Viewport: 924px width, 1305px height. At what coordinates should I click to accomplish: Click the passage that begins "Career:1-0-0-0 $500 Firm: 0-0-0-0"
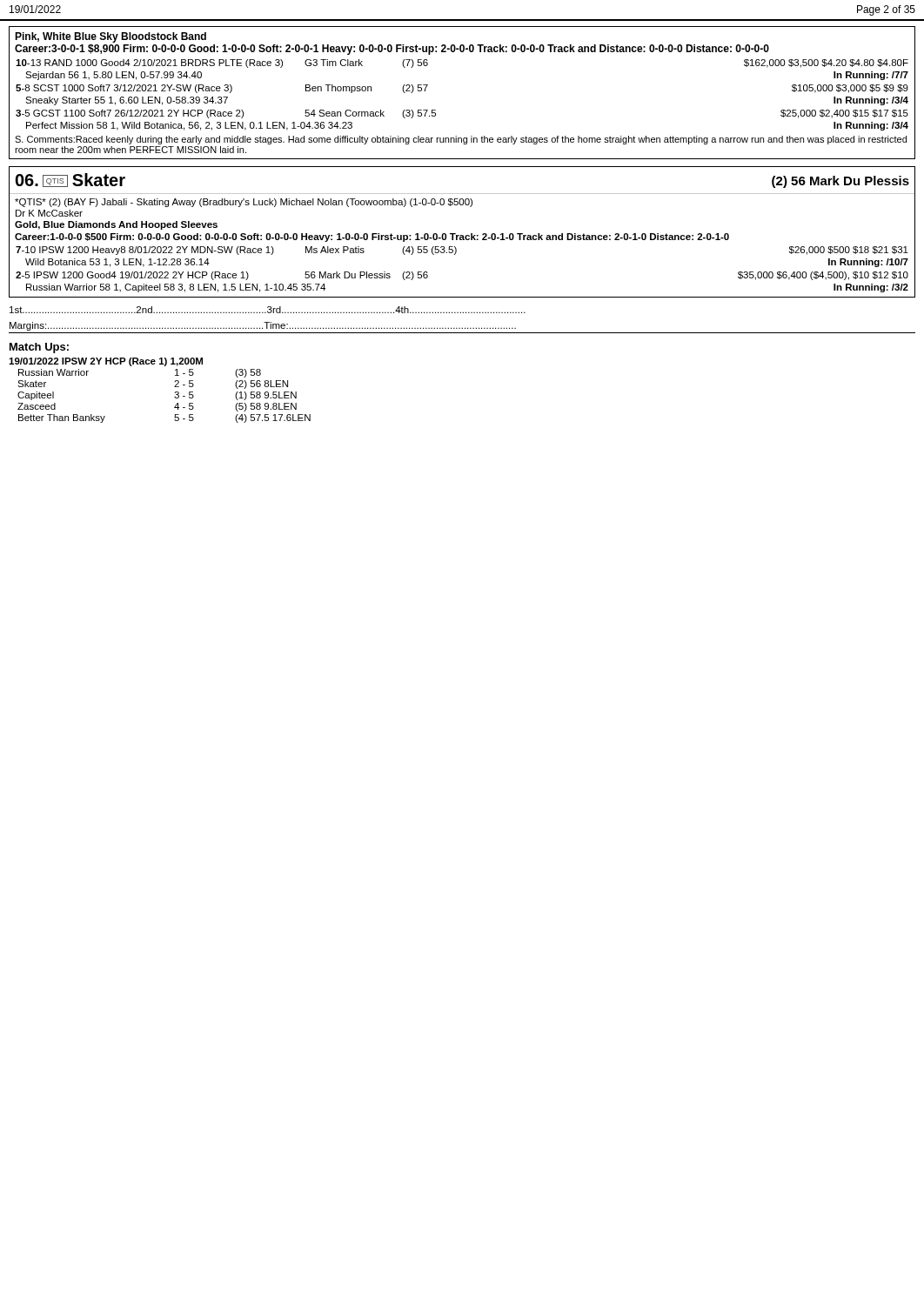click(x=372, y=237)
